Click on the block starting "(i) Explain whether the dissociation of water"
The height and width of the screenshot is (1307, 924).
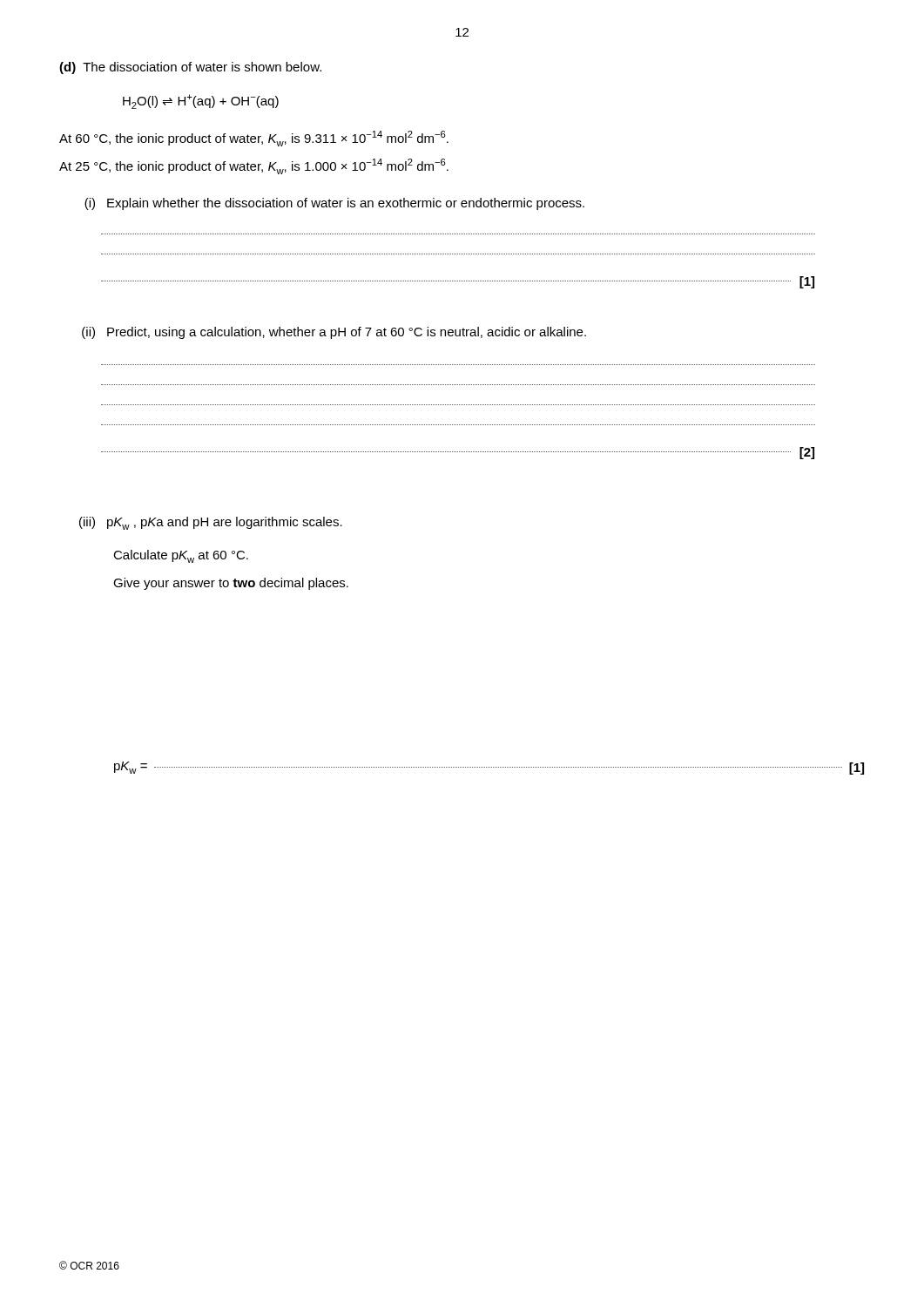[x=322, y=203]
